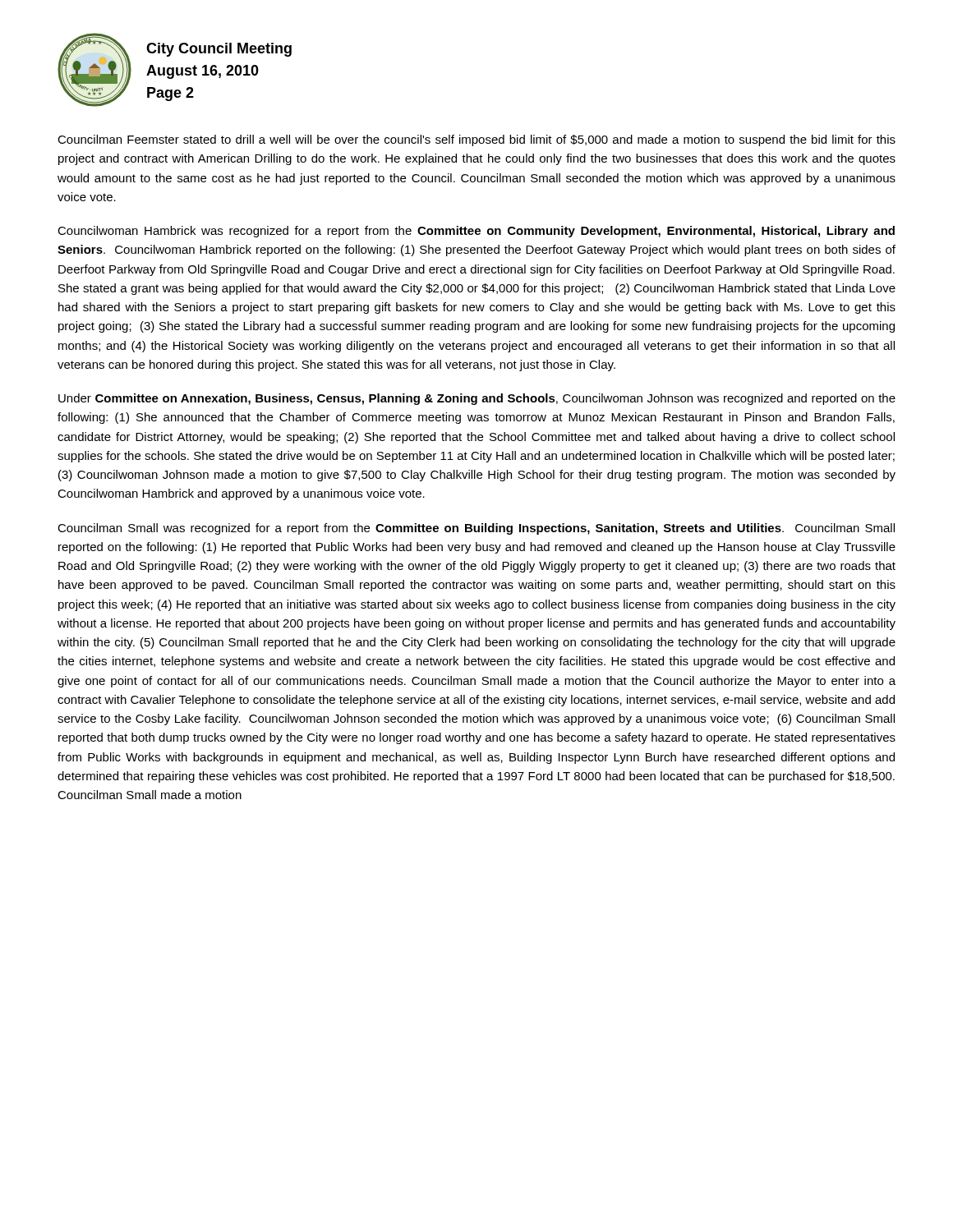Select the text block with the text "Councilwoman Hambrick was recognized for a"
The image size is (953, 1232).
(x=476, y=297)
